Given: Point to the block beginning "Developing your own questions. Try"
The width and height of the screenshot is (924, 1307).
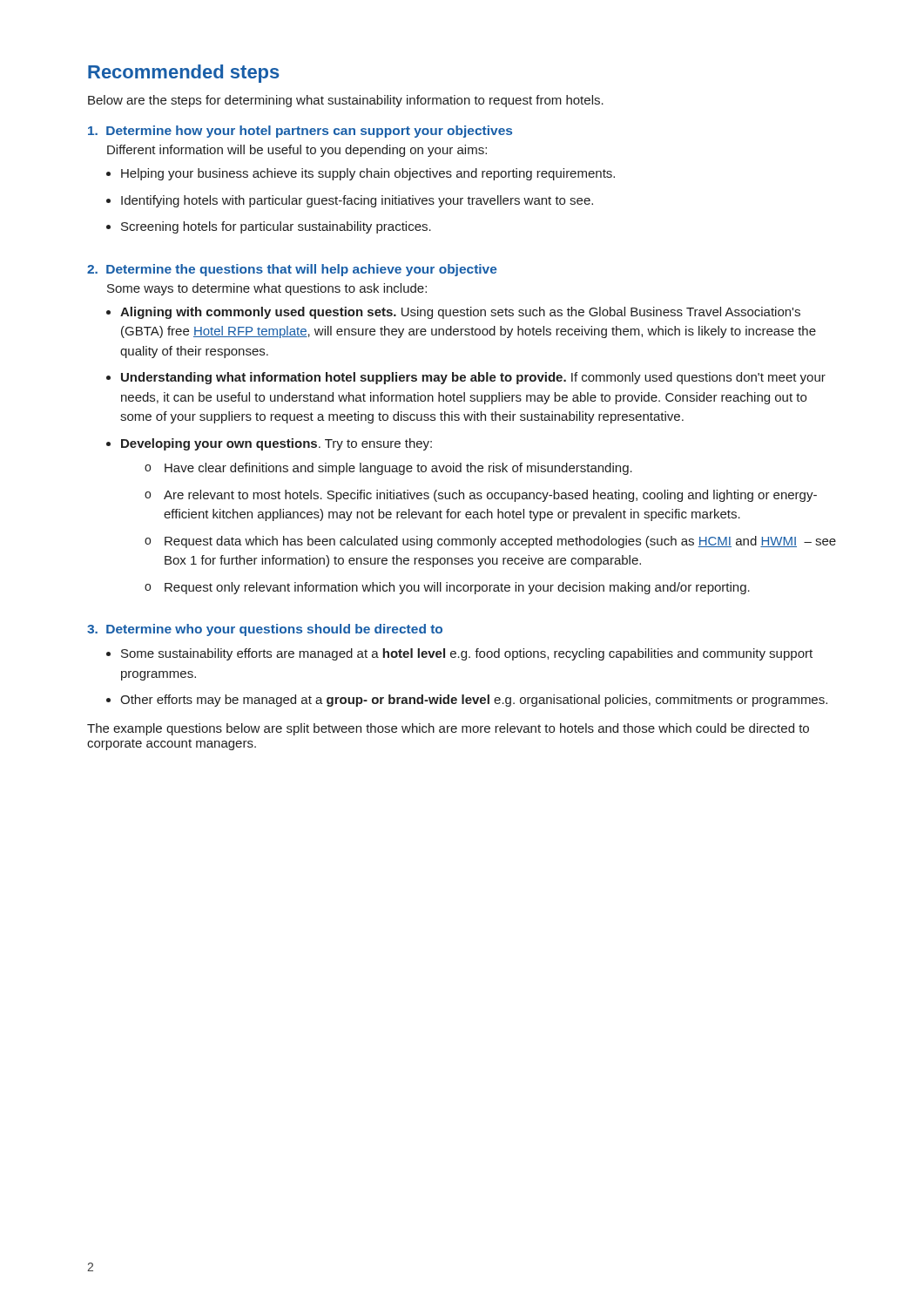Looking at the screenshot, I should pos(479,516).
